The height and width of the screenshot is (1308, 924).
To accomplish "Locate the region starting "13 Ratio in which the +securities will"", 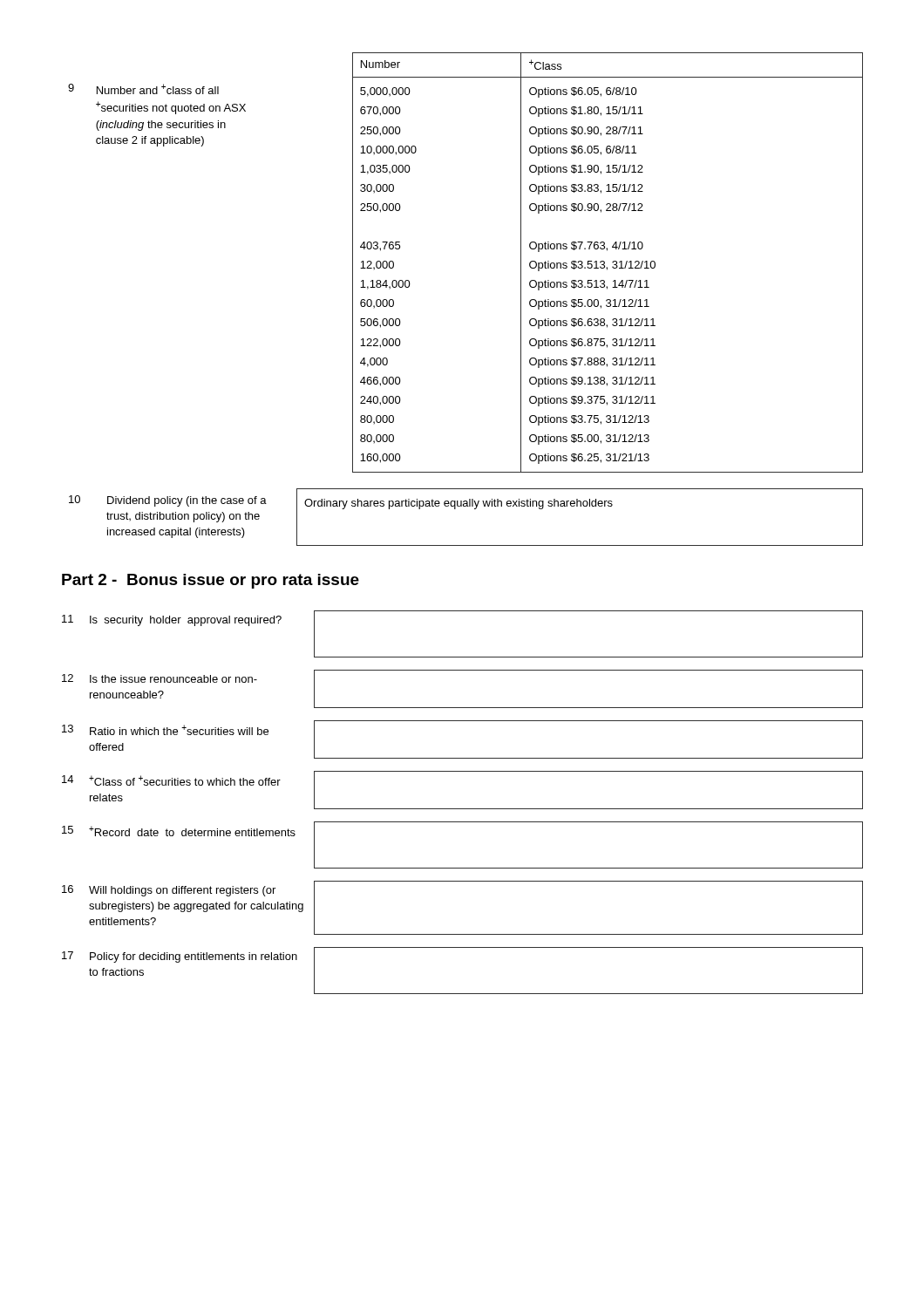I will click(x=462, y=739).
